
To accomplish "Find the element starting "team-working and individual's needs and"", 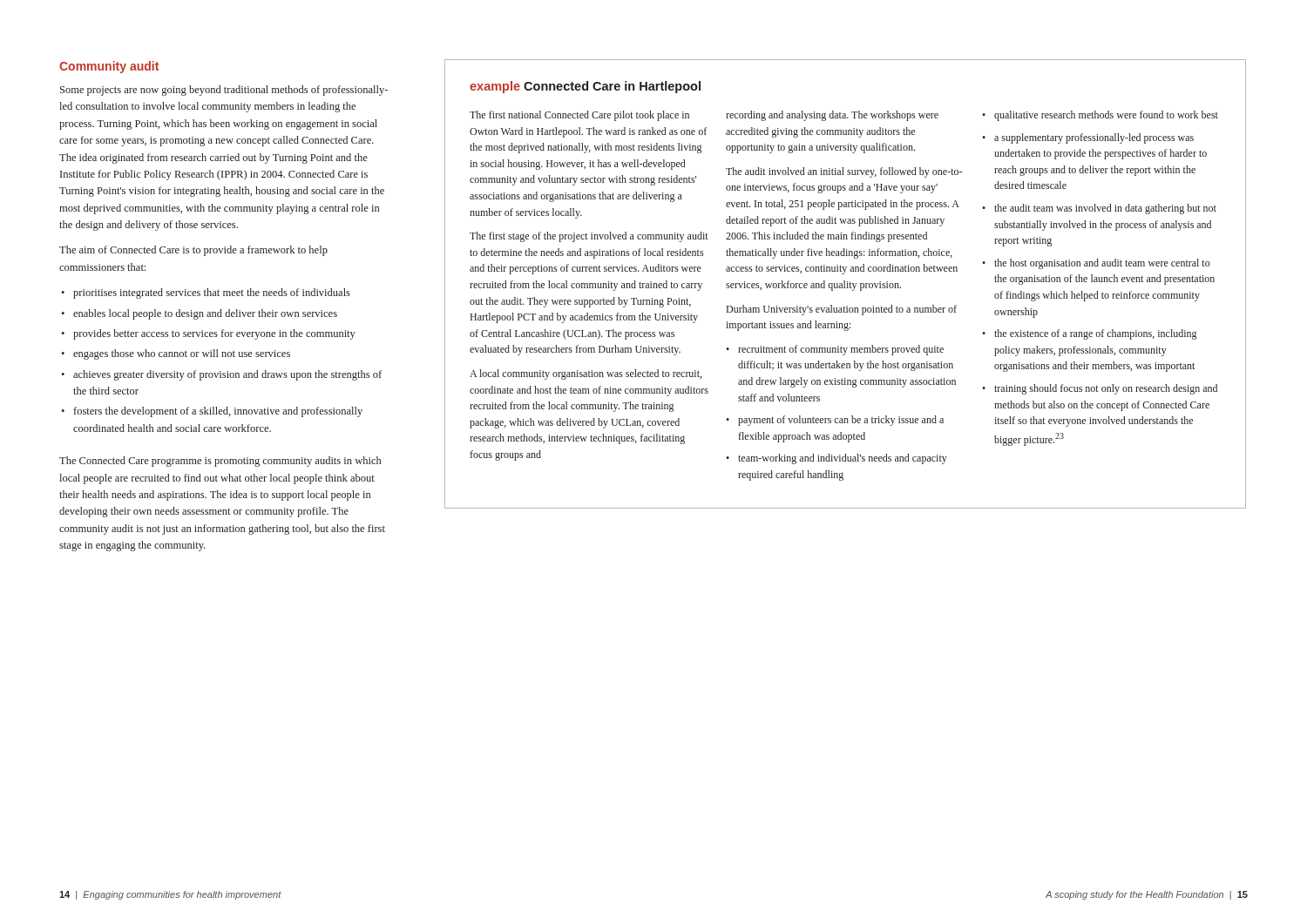I will click(842, 466).
